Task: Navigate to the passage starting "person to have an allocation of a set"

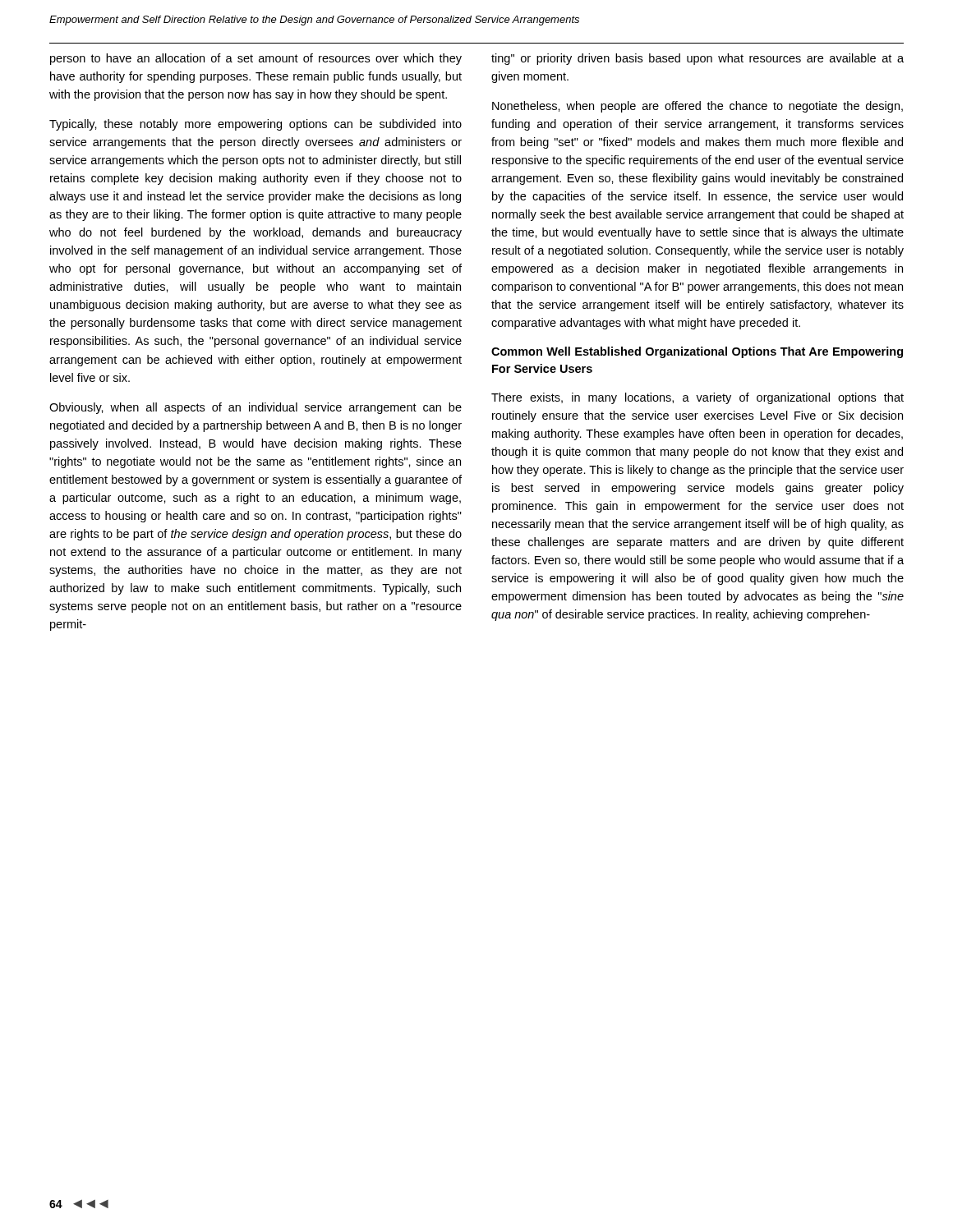Action: (x=255, y=341)
